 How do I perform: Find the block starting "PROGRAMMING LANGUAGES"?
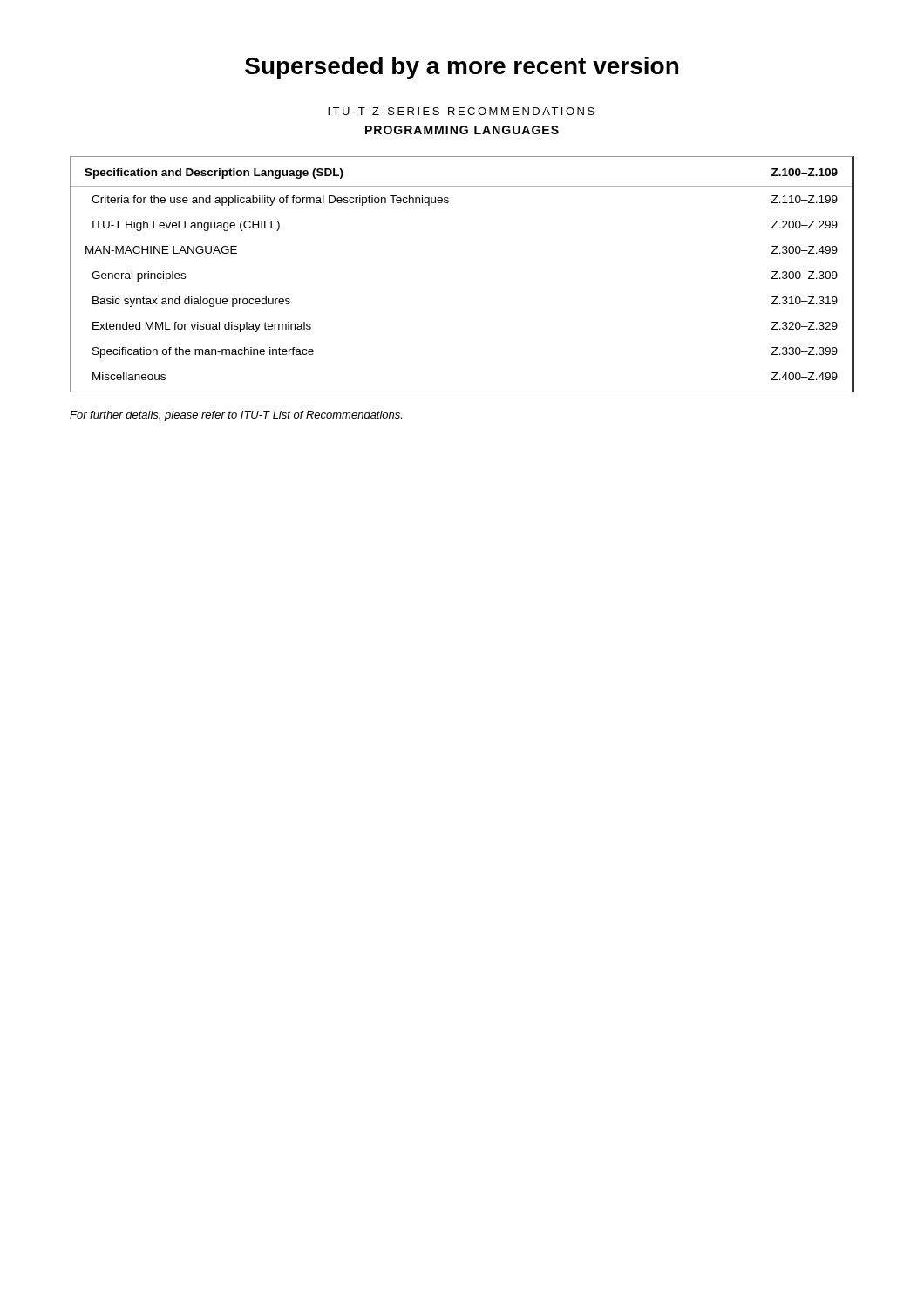462,130
